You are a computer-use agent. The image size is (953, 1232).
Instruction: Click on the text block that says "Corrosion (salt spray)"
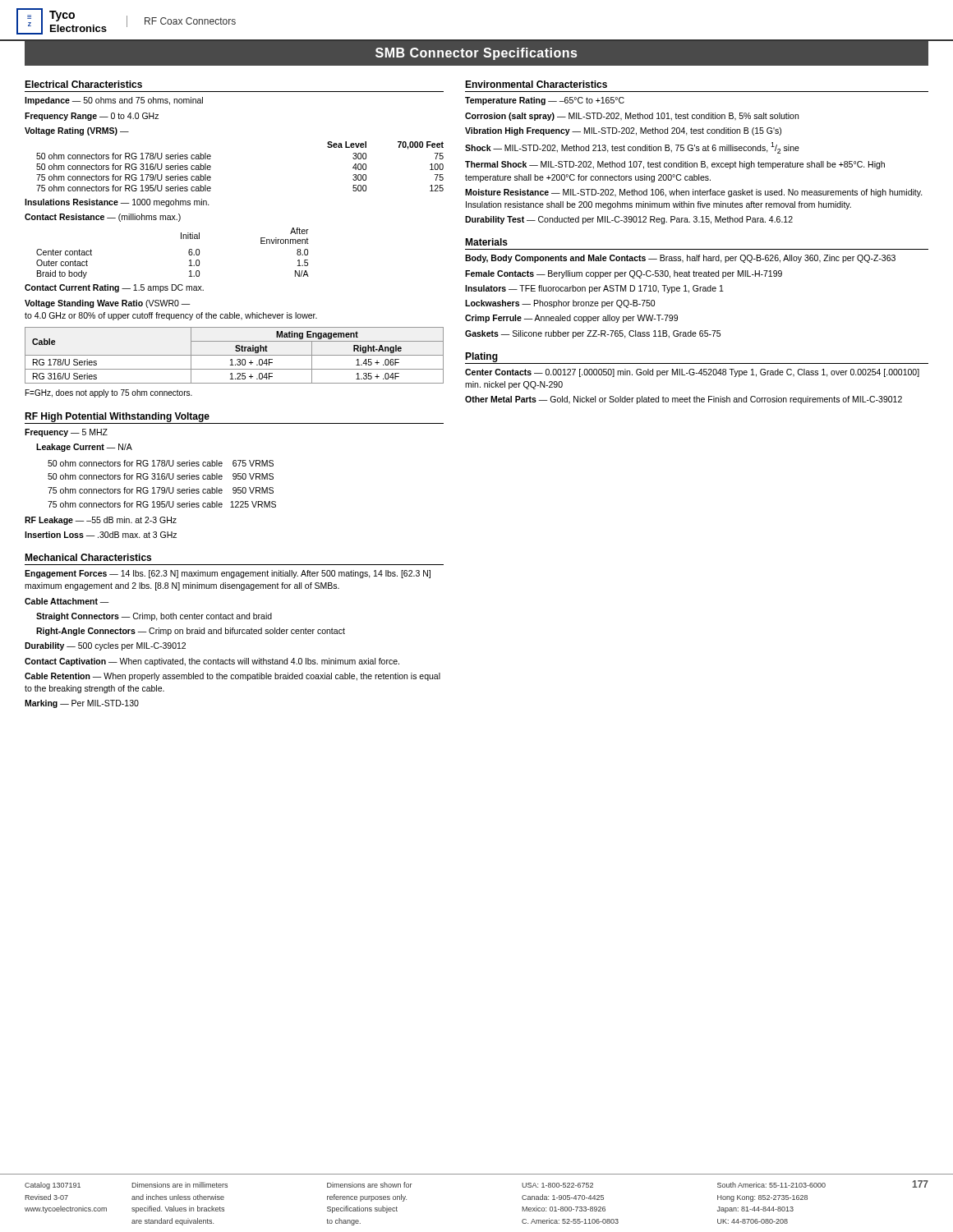(632, 115)
